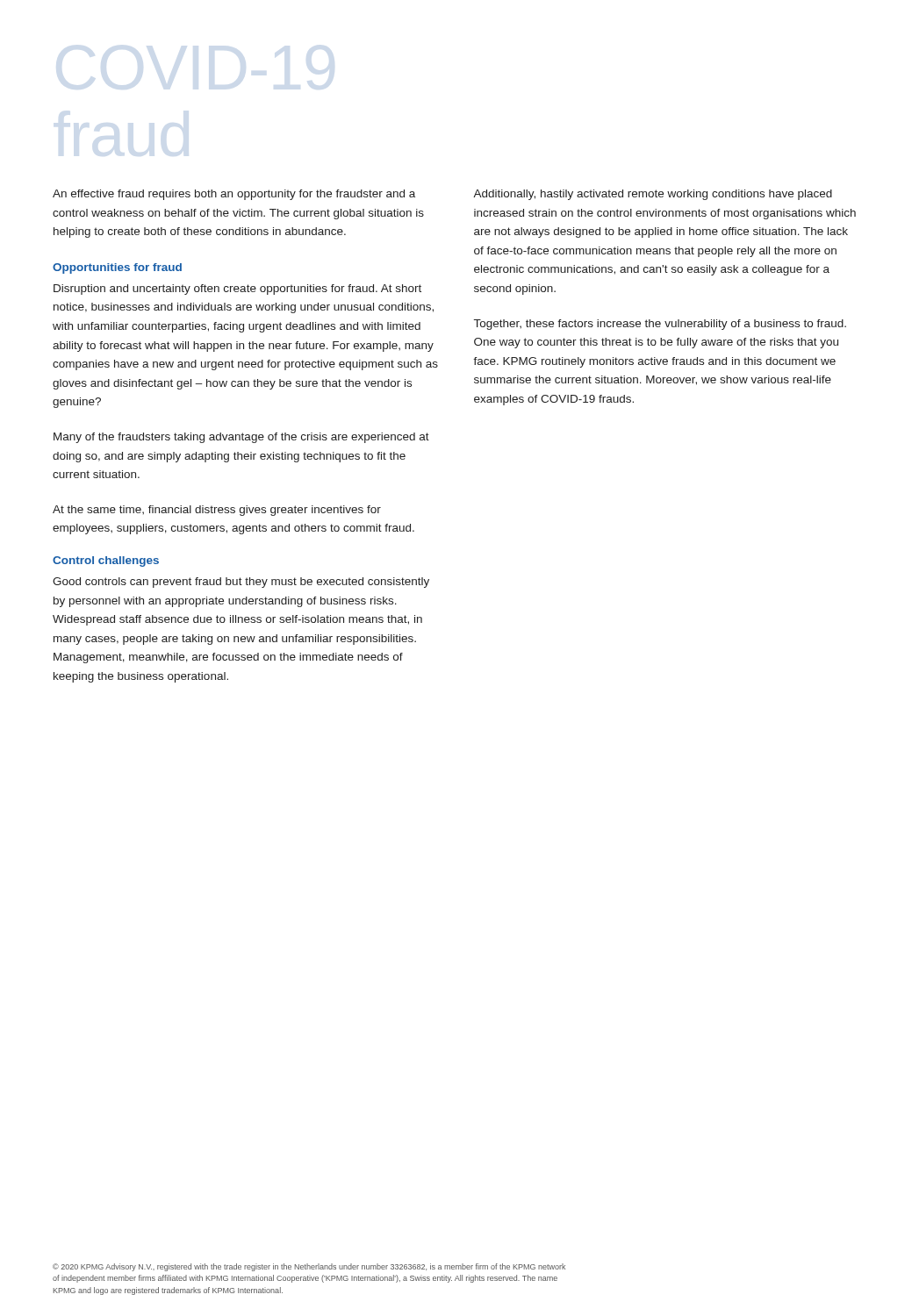Find the passage starting "Additionally, hastily activated remote working conditions have placed"
Viewport: 912px width, 1316px height.
pyautogui.click(x=666, y=241)
